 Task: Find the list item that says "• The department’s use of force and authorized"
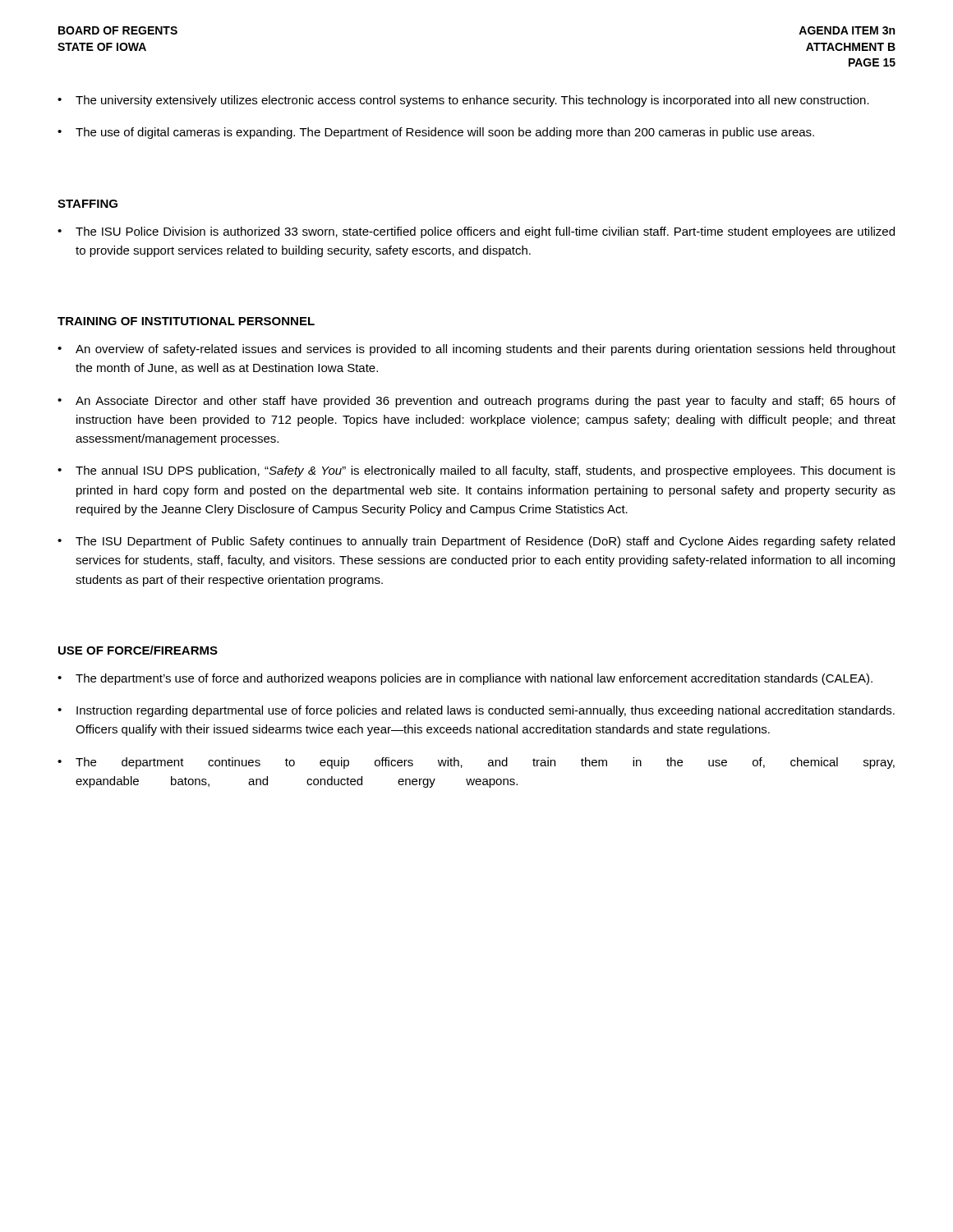tap(476, 678)
